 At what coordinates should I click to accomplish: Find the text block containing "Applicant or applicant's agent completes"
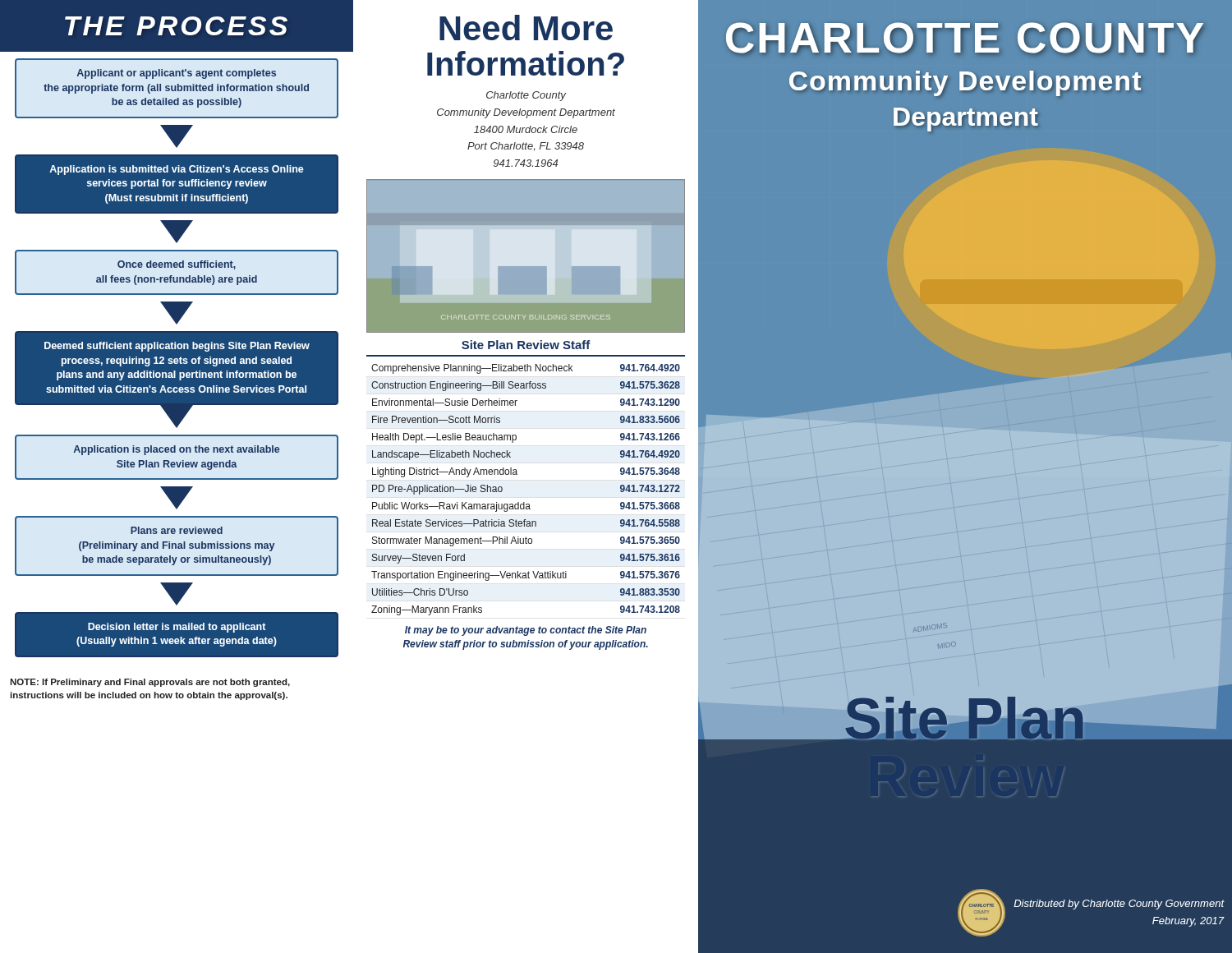pos(177,87)
